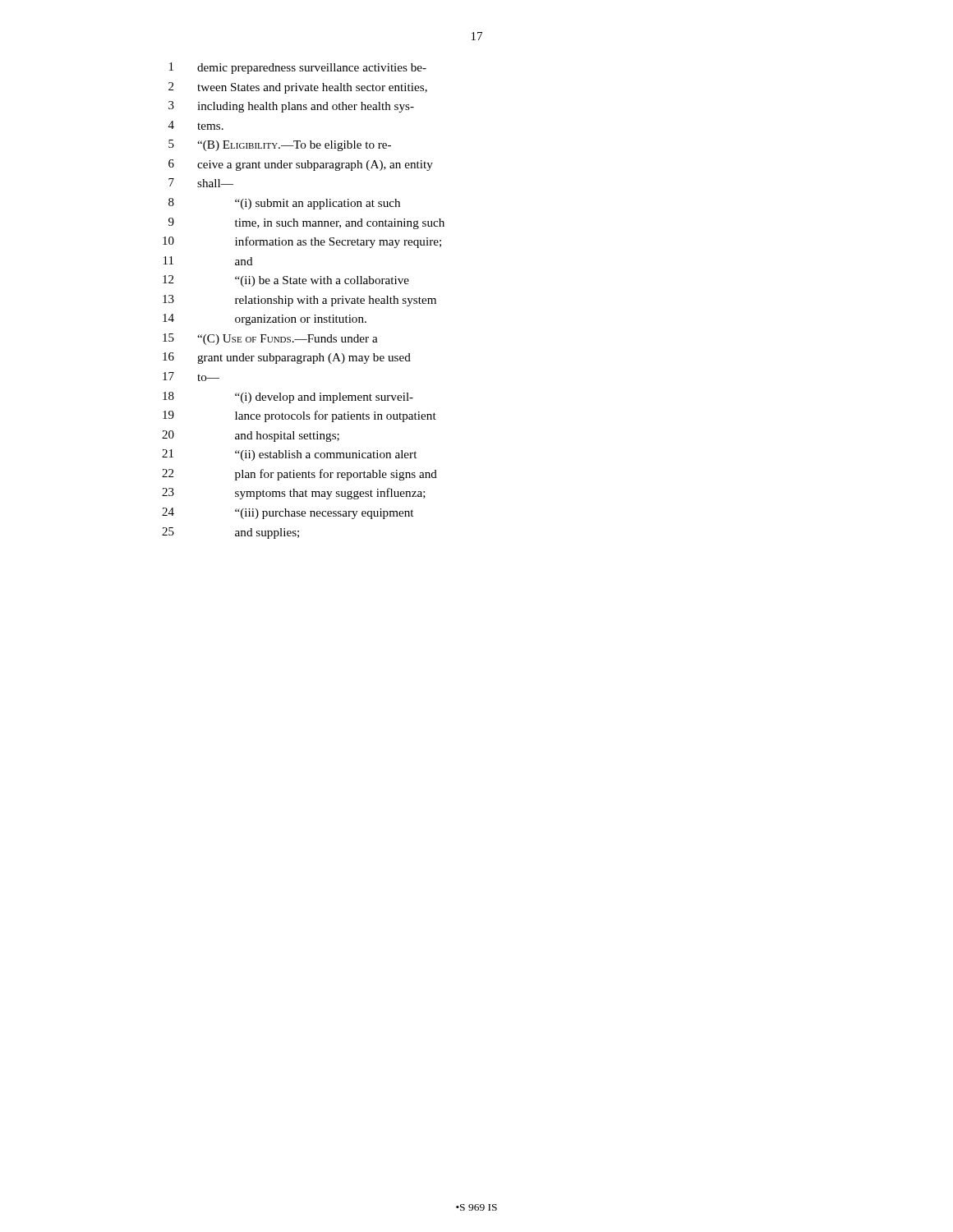Click on the list item that reads "25 and supplies;"

pos(165,533)
